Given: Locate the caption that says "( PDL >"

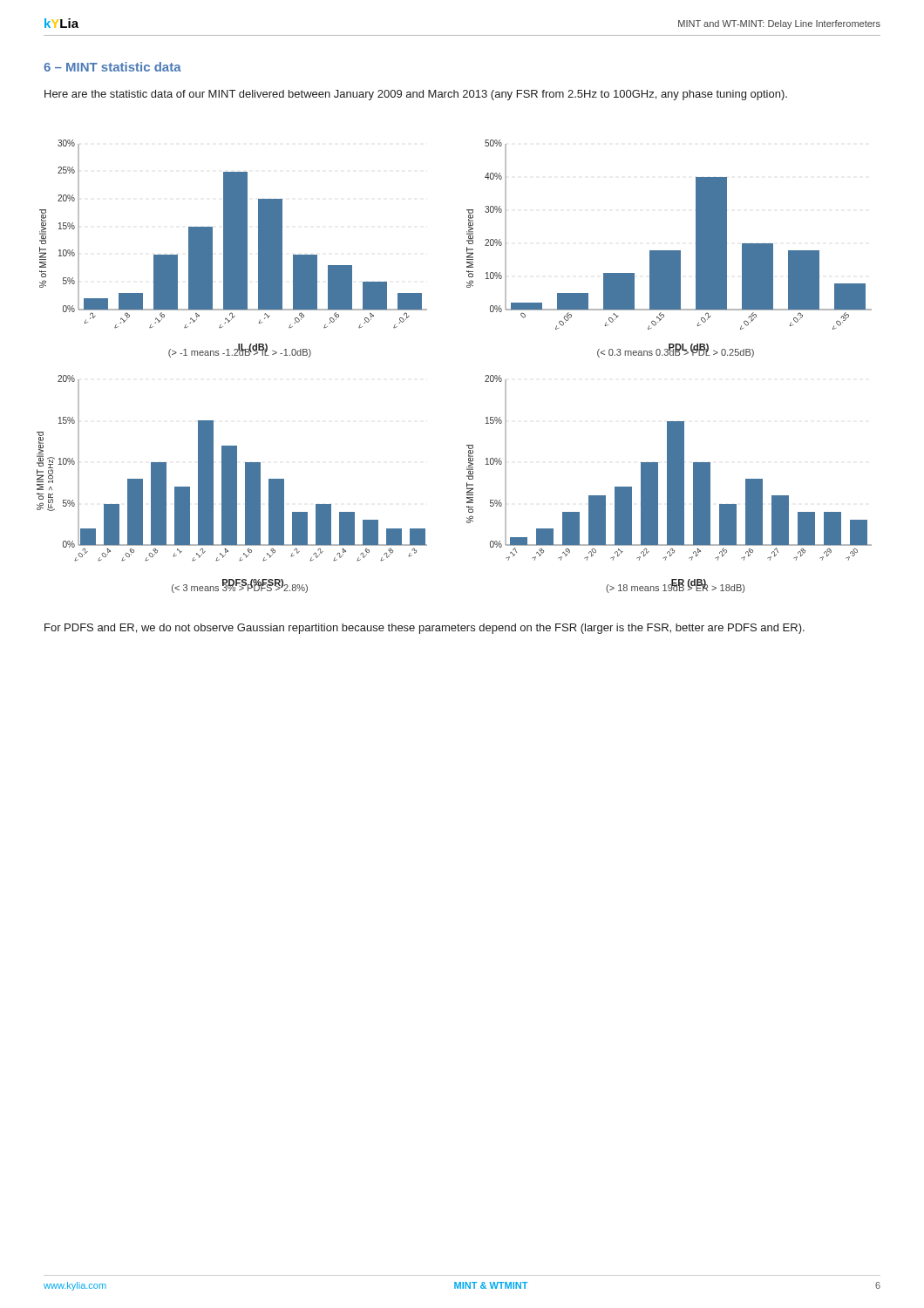Looking at the screenshot, I should pos(676,352).
